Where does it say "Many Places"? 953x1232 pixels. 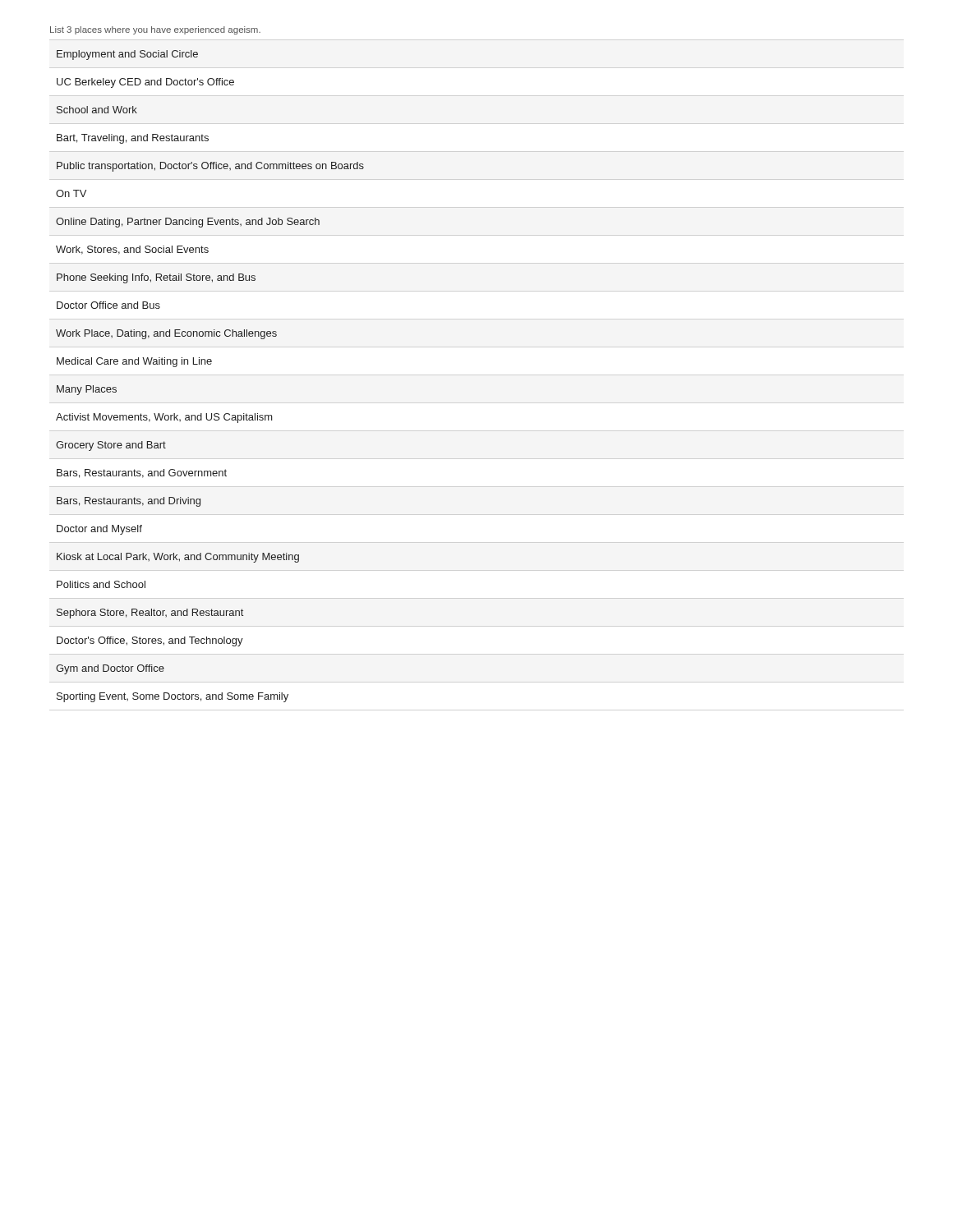coord(86,389)
